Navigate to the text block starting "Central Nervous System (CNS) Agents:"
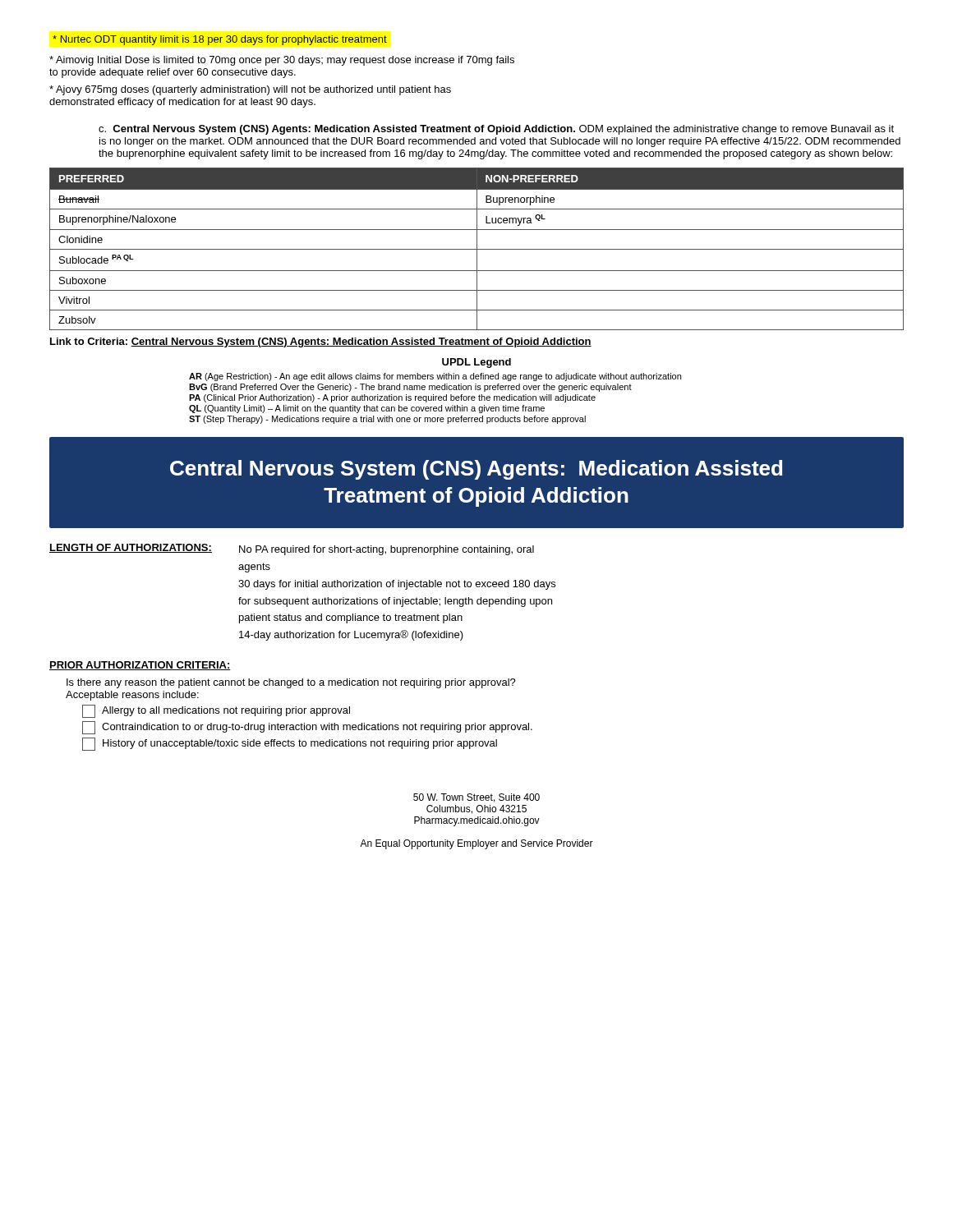The height and width of the screenshot is (1232, 953). click(x=476, y=483)
